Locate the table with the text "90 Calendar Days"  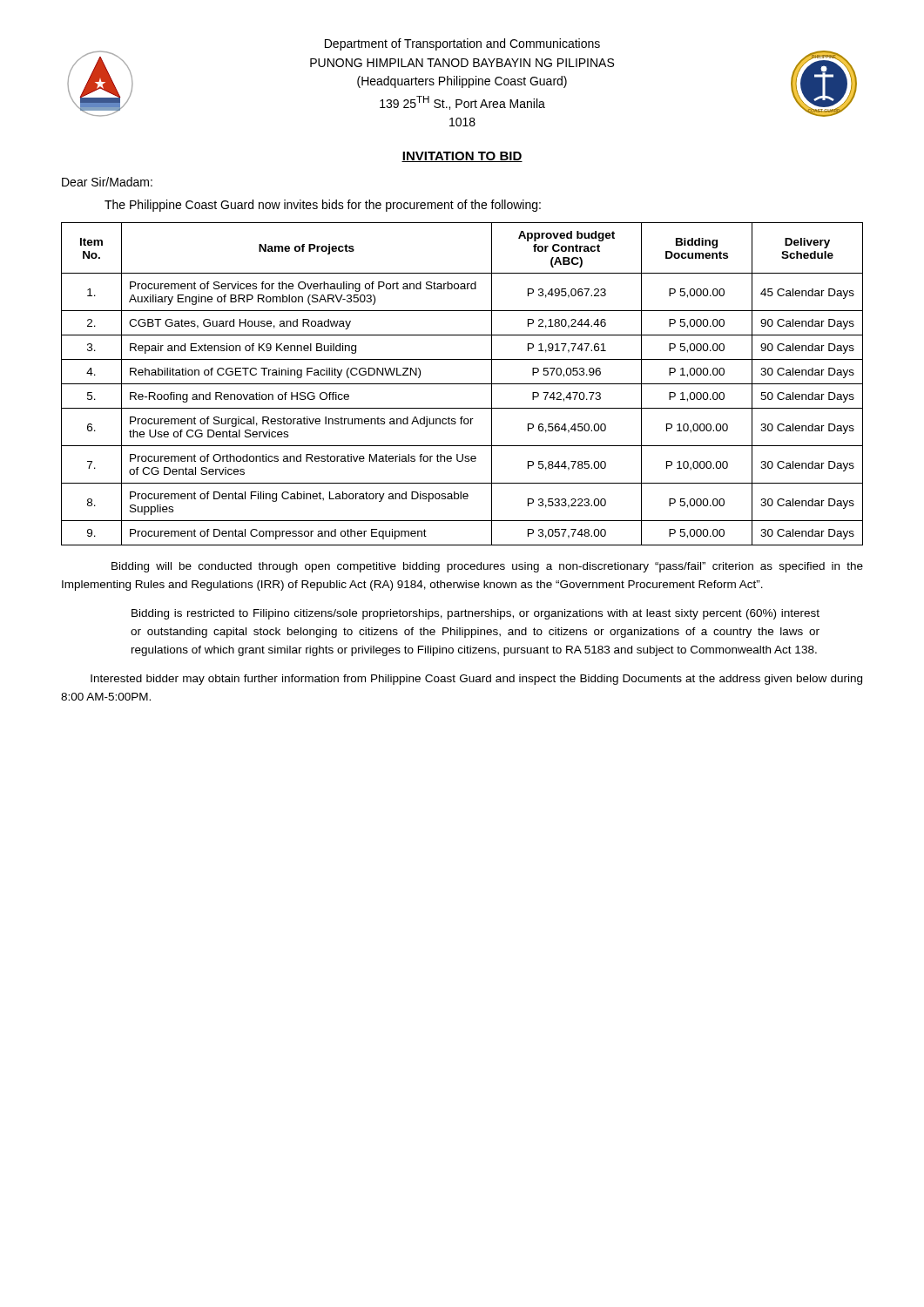tap(462, 384)
